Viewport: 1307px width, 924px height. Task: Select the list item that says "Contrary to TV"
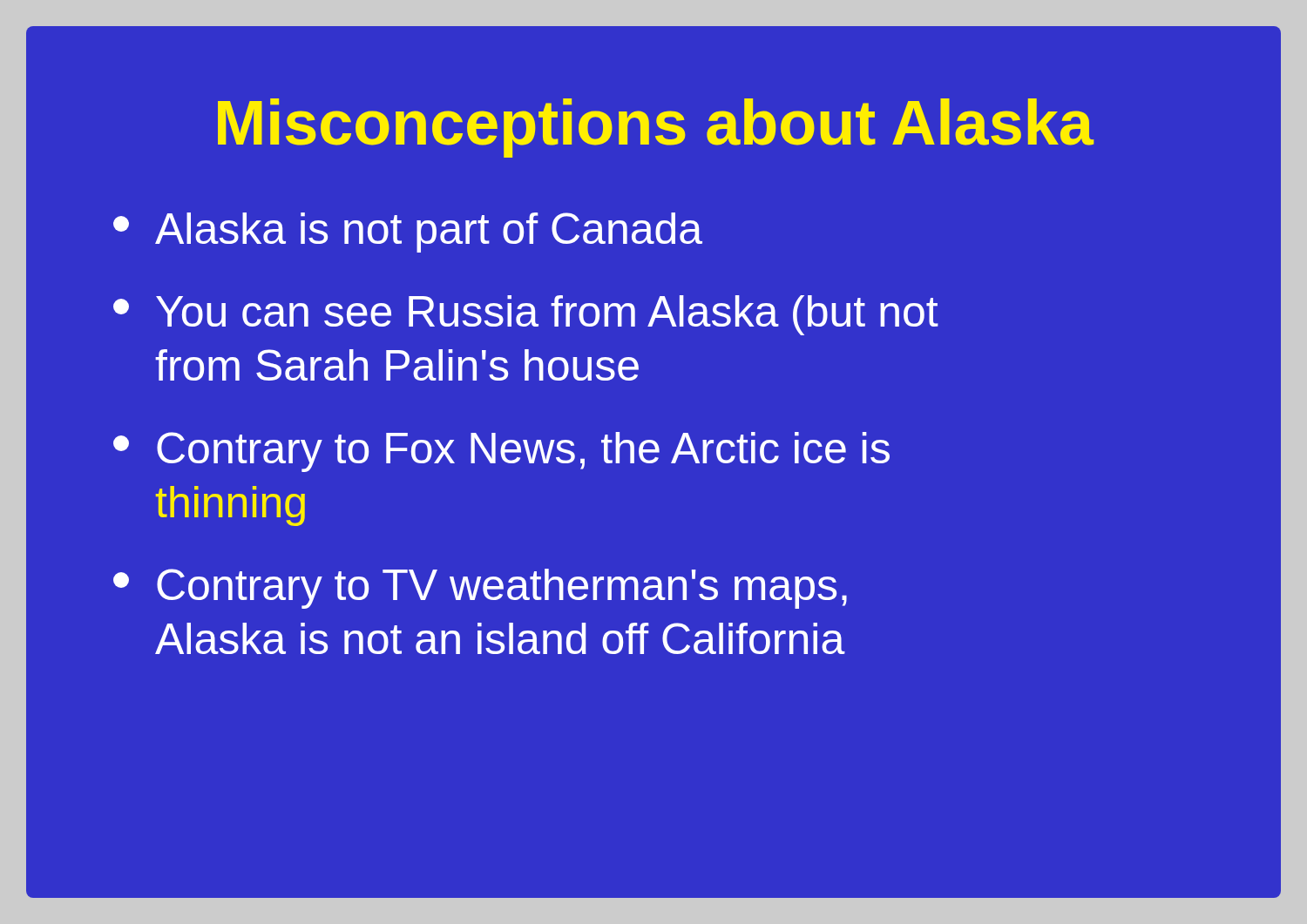(x=662, y=612)
